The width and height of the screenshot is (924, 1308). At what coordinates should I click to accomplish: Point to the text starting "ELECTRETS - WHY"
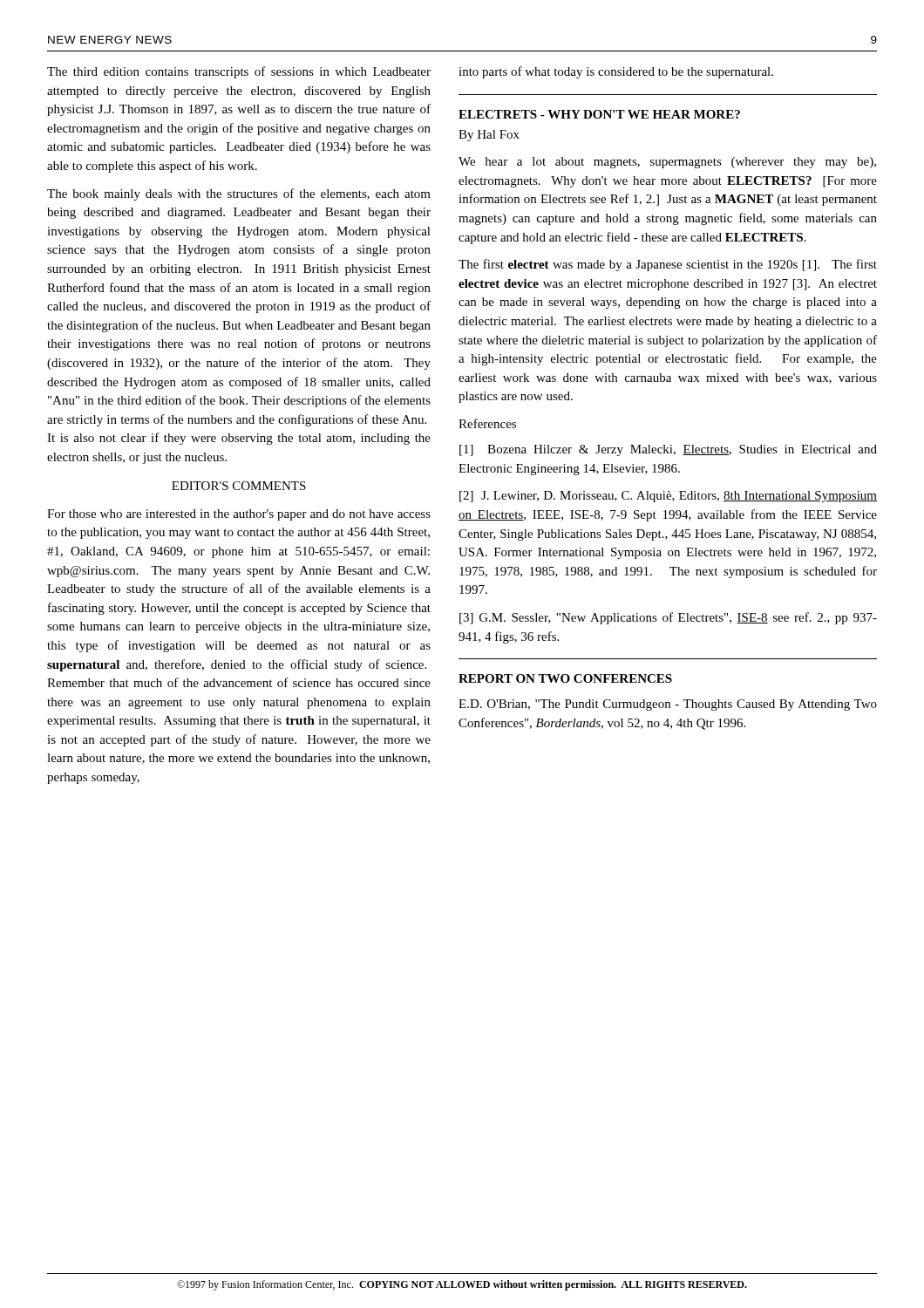tap(600, 114)
